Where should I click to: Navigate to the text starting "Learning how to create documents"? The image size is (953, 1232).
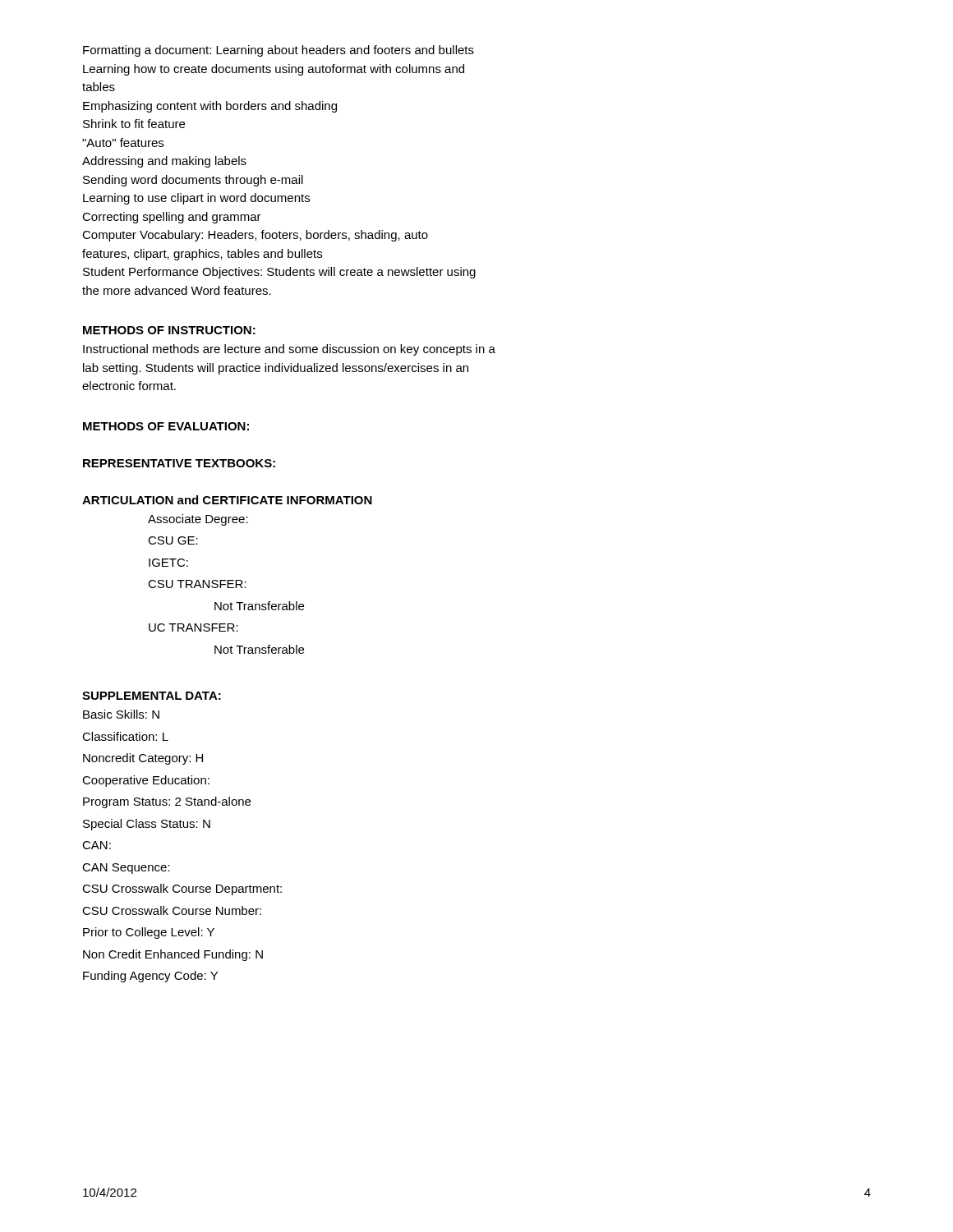[x=274, y=77]
